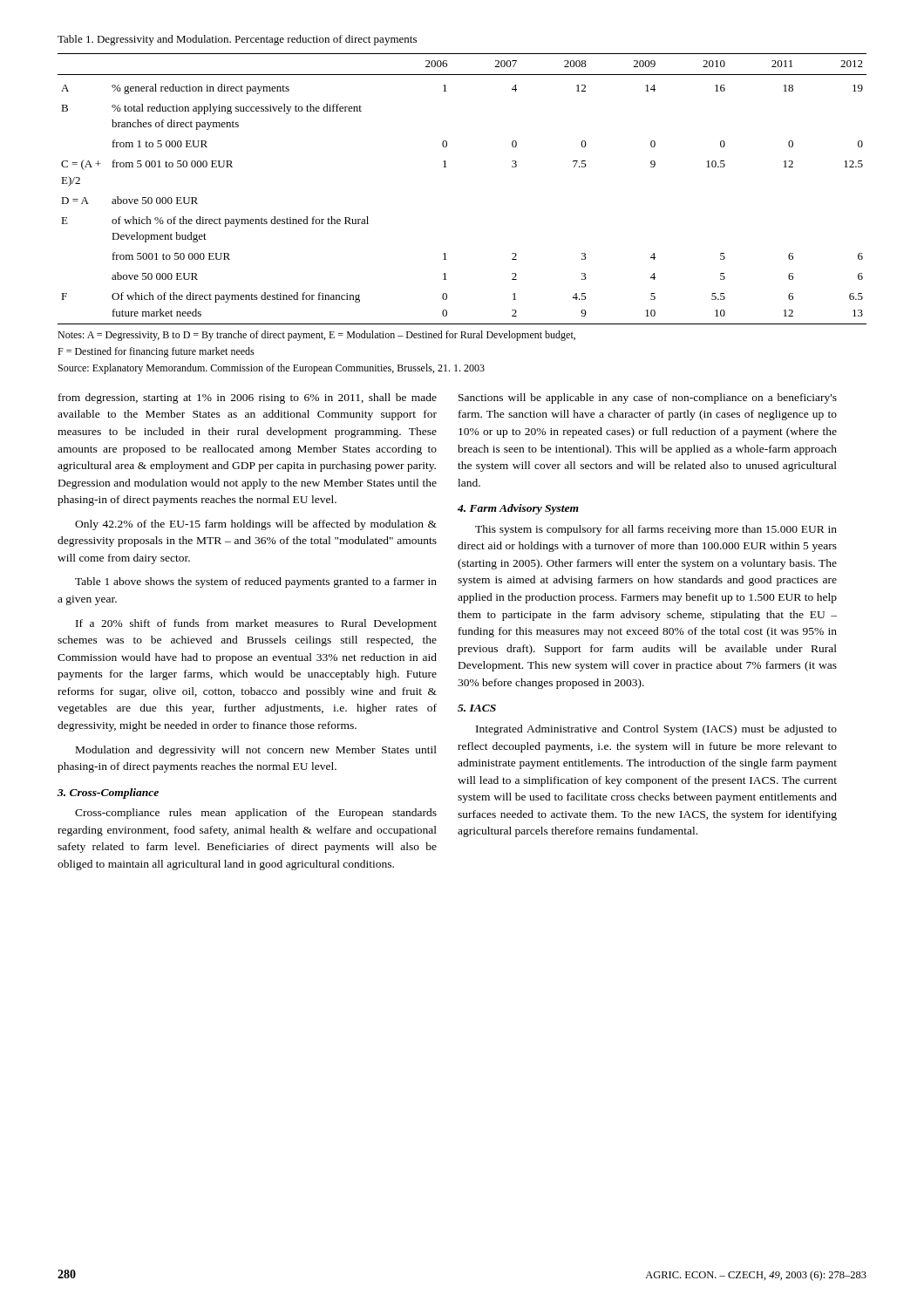
Task: Point to the text block starting "Sanctions will be"
Action: (x=647, y=440)
